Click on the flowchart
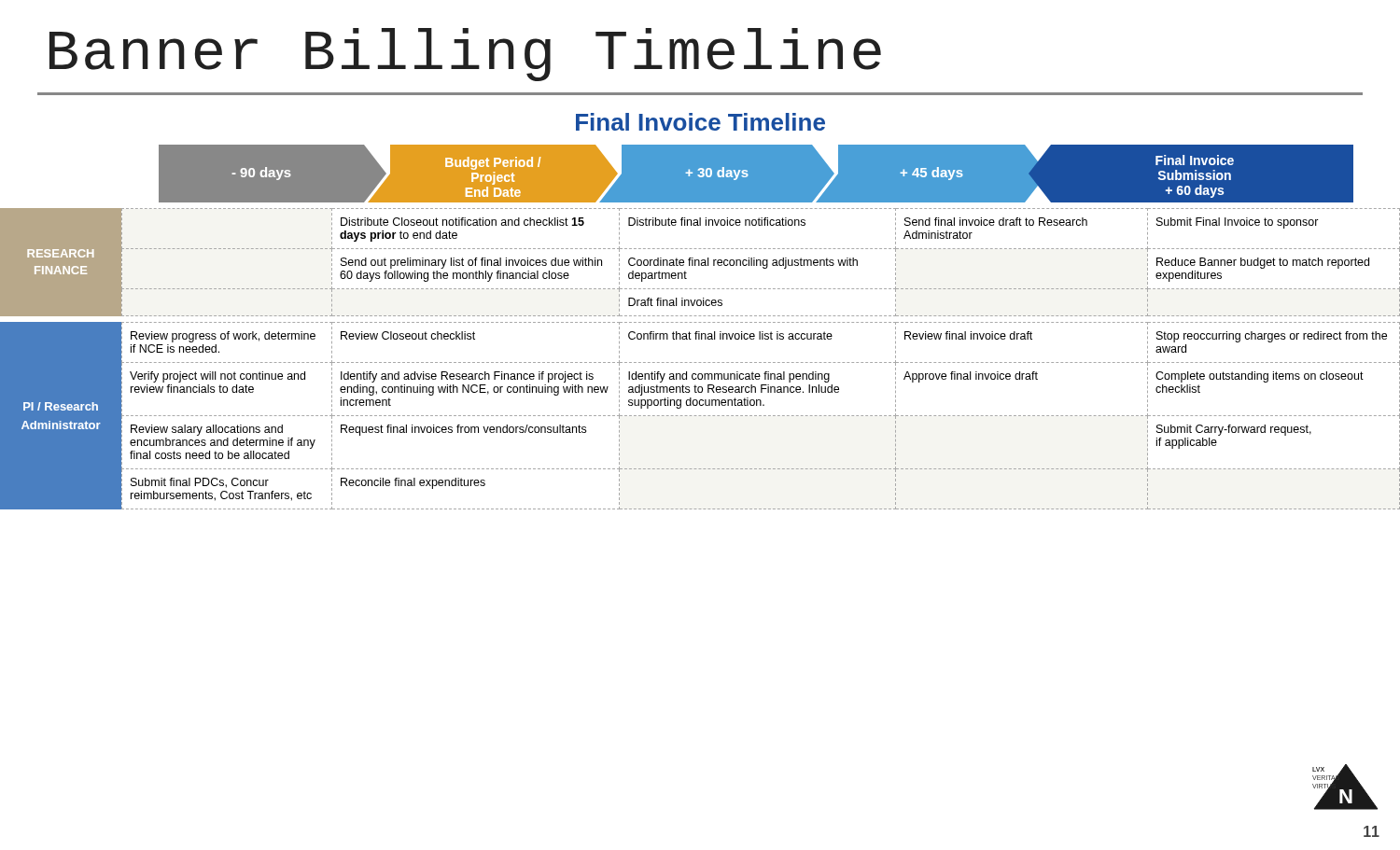This screenshot has width=1400, height=850. tap(756, 174)
